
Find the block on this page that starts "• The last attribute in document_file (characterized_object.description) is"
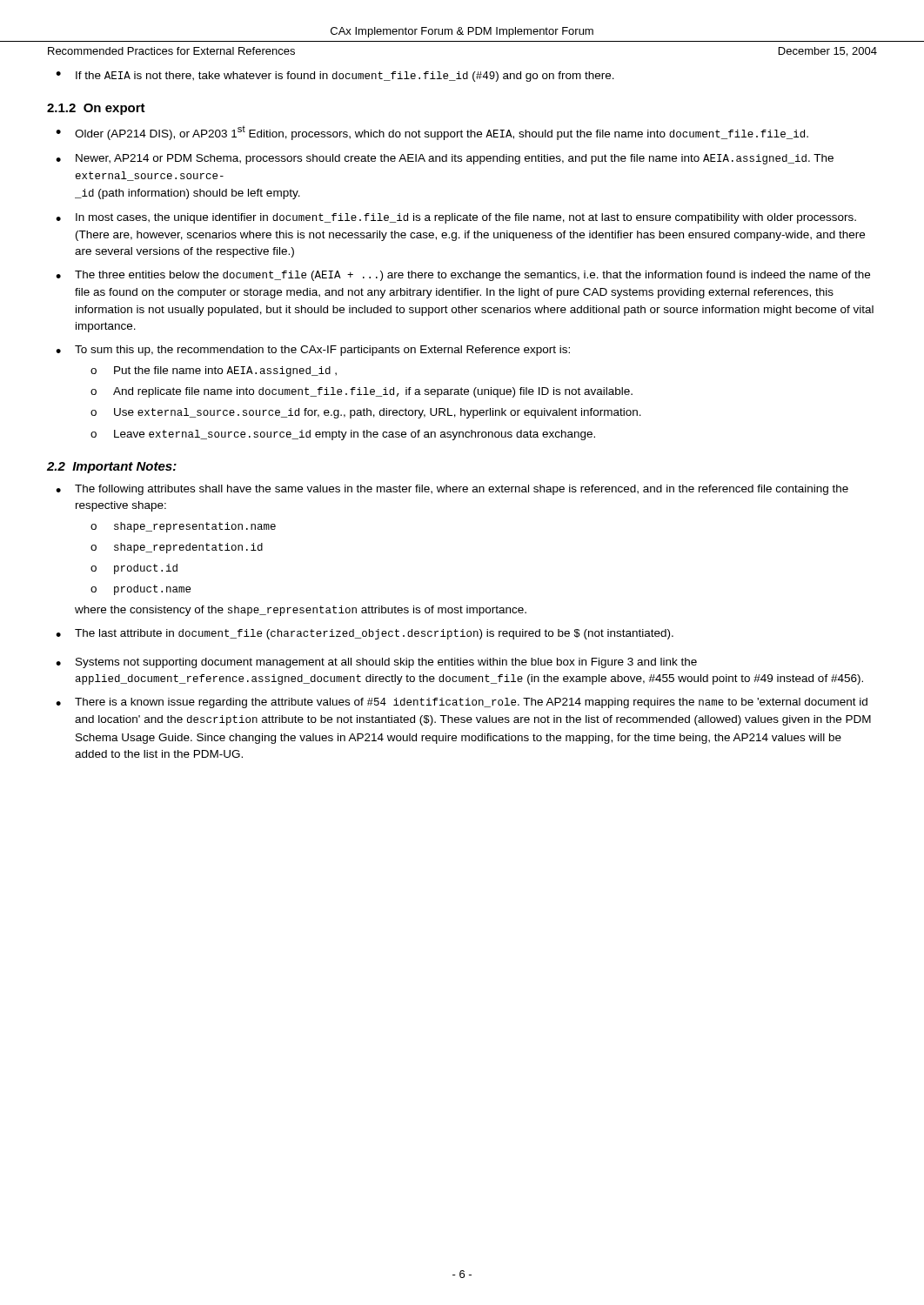click(462, 636)
